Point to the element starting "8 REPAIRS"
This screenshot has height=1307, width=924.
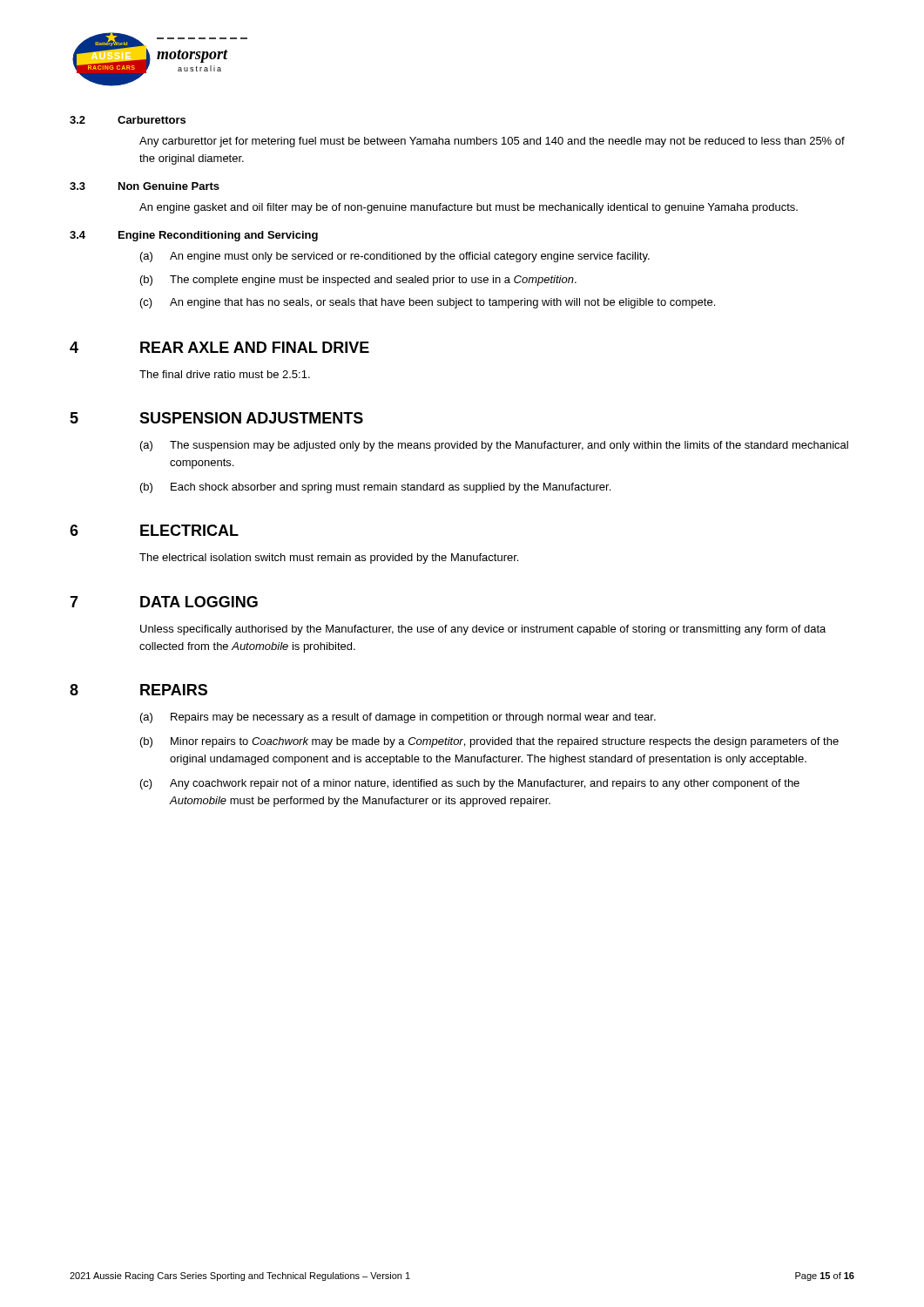click(x=139, y=690)
